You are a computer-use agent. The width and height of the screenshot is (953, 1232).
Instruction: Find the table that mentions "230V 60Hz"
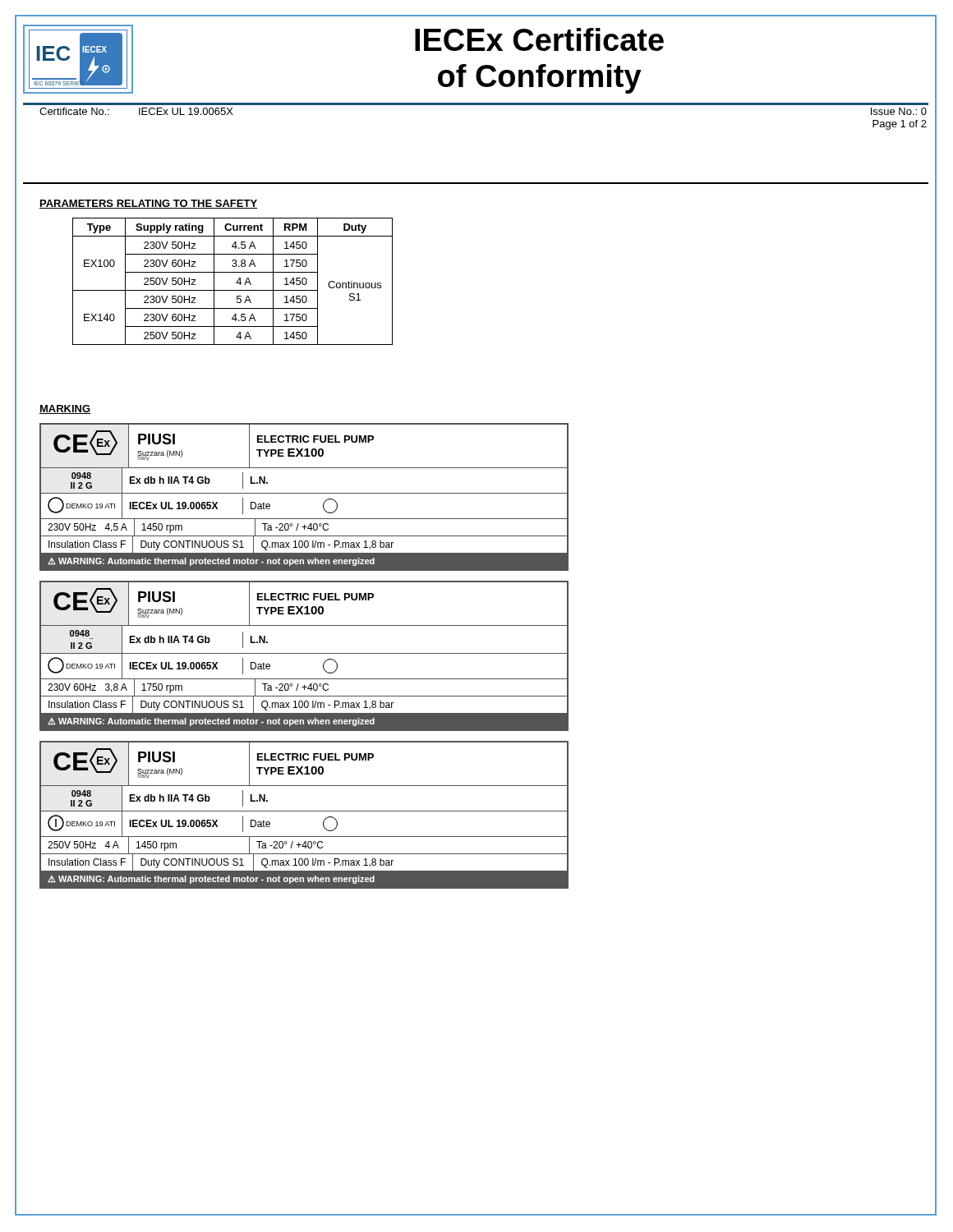pos(476,281)
